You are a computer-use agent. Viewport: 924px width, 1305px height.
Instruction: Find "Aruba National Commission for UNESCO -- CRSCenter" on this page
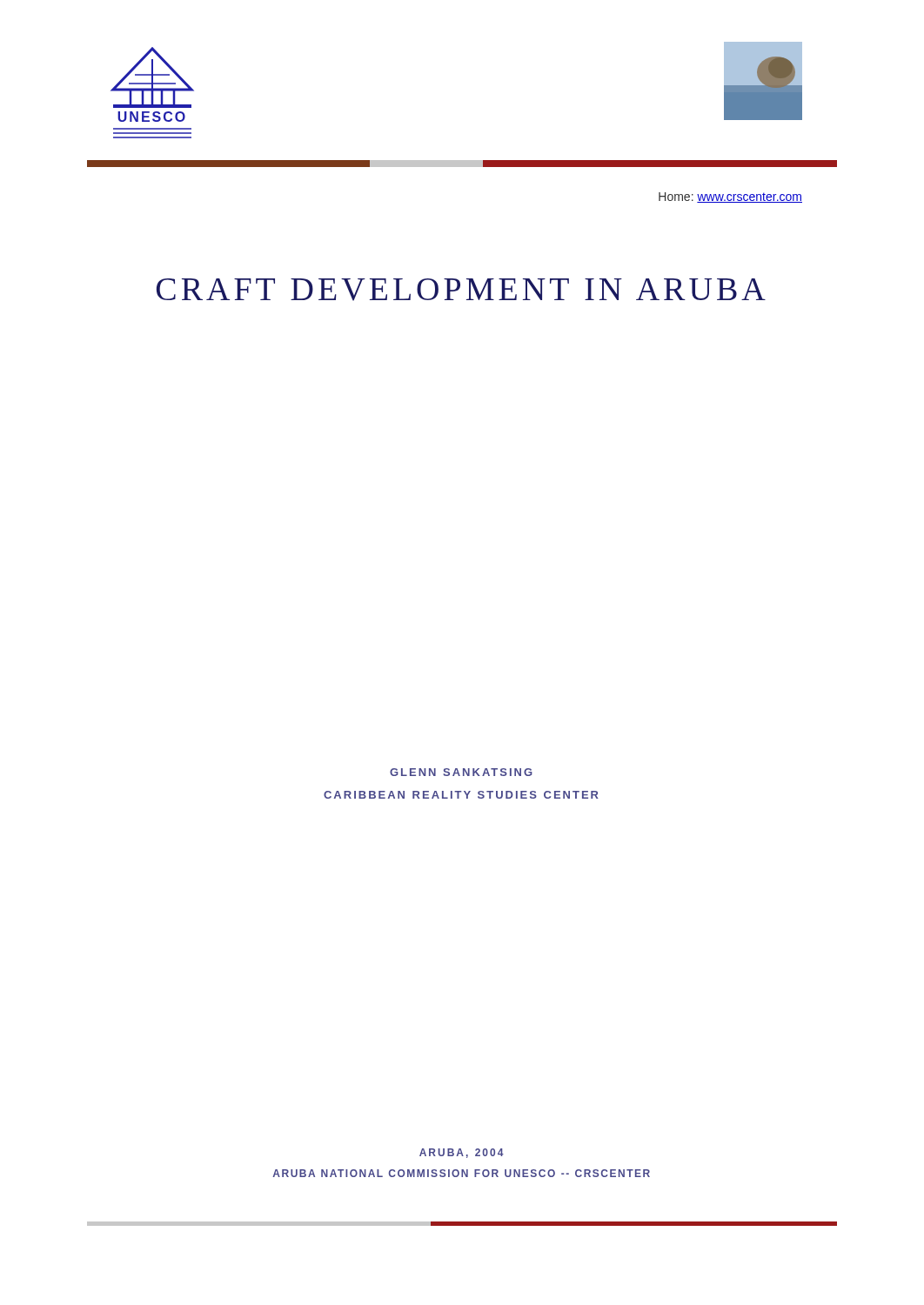tap(462, 1174)
